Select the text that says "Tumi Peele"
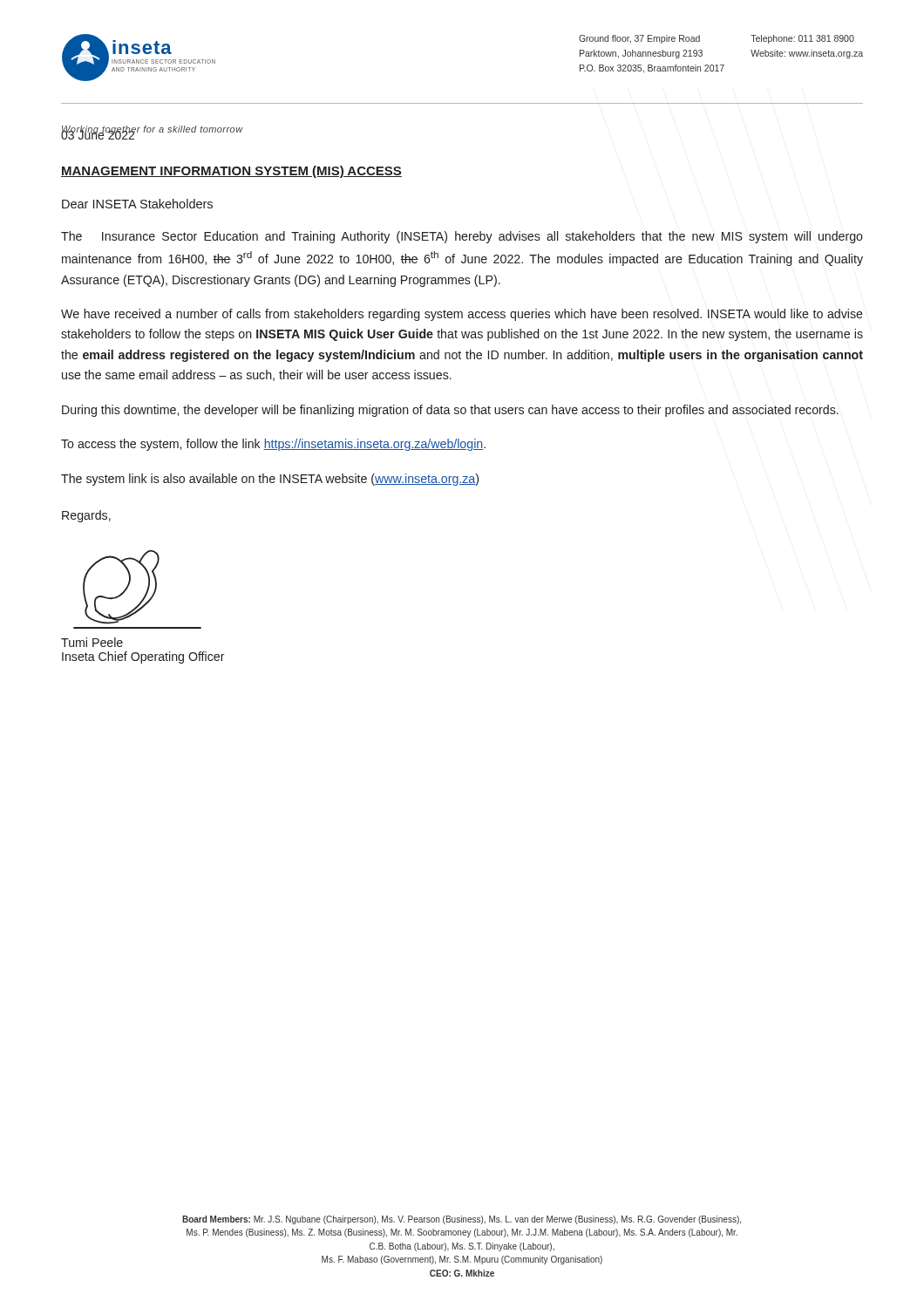 (x=92, y=643)
